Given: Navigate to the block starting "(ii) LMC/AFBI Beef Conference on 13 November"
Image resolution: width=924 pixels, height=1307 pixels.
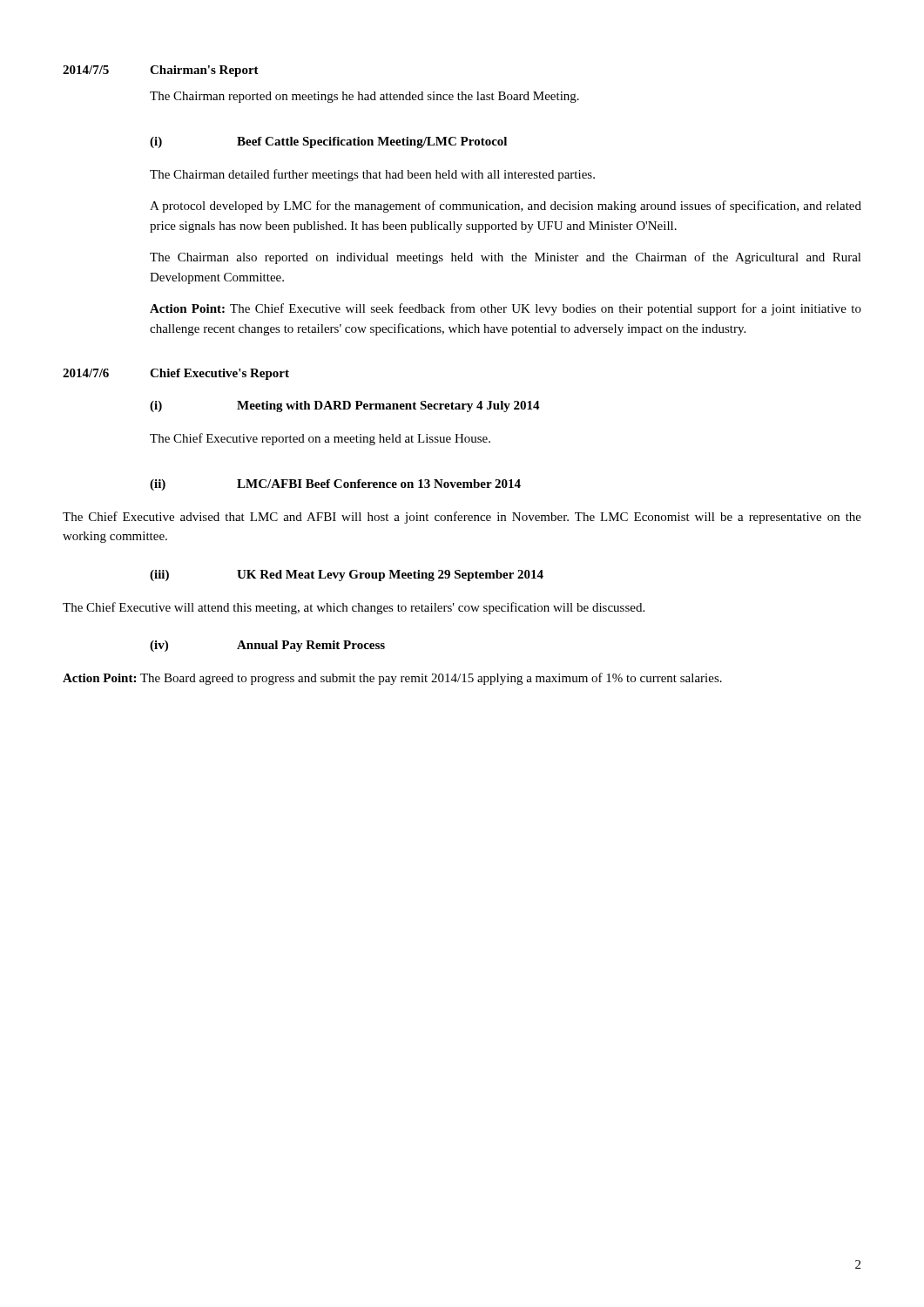Looking at the screenshot, I should [335, 484].
